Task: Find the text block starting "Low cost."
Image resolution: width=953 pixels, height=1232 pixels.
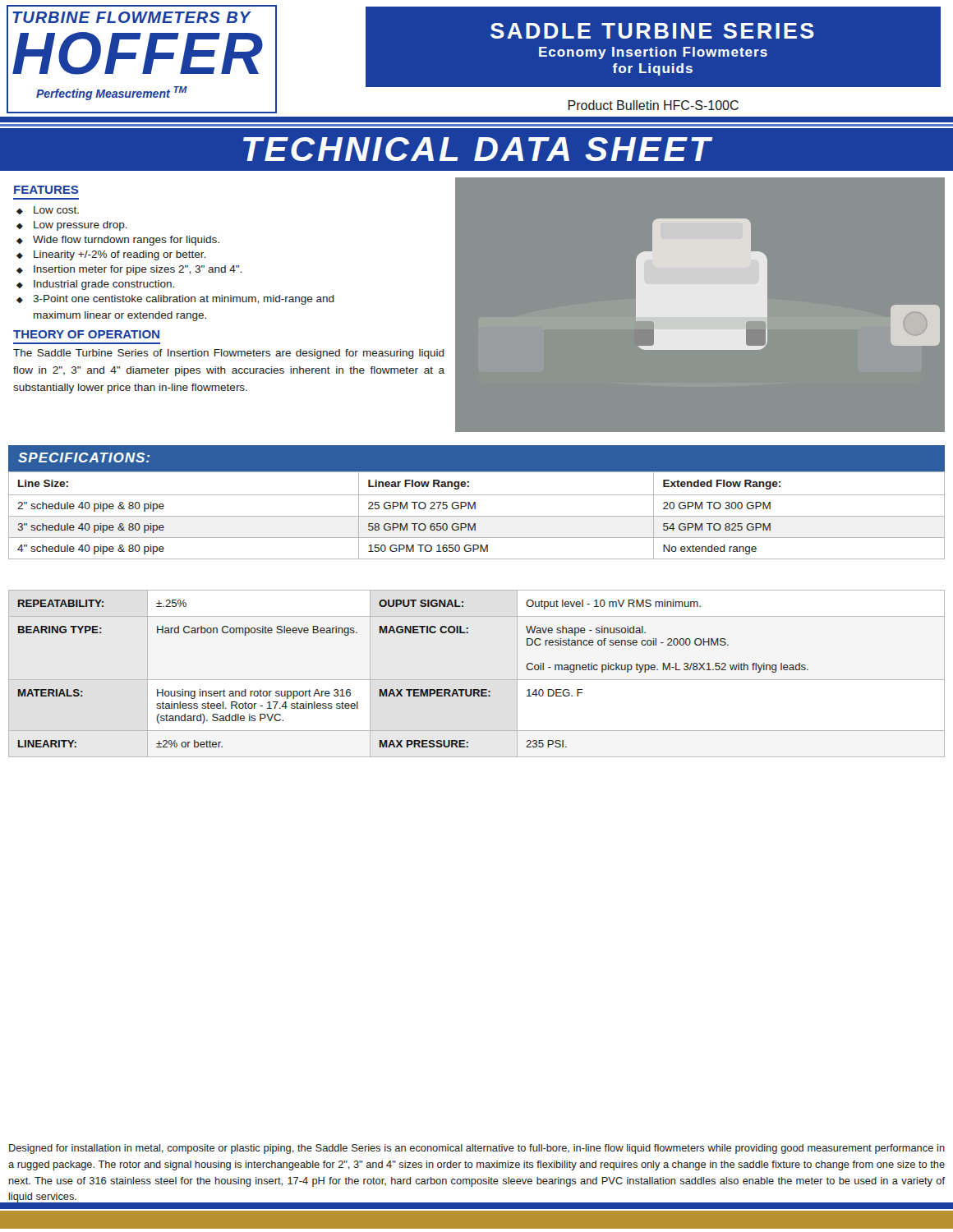Action: (x=56, y=210)
